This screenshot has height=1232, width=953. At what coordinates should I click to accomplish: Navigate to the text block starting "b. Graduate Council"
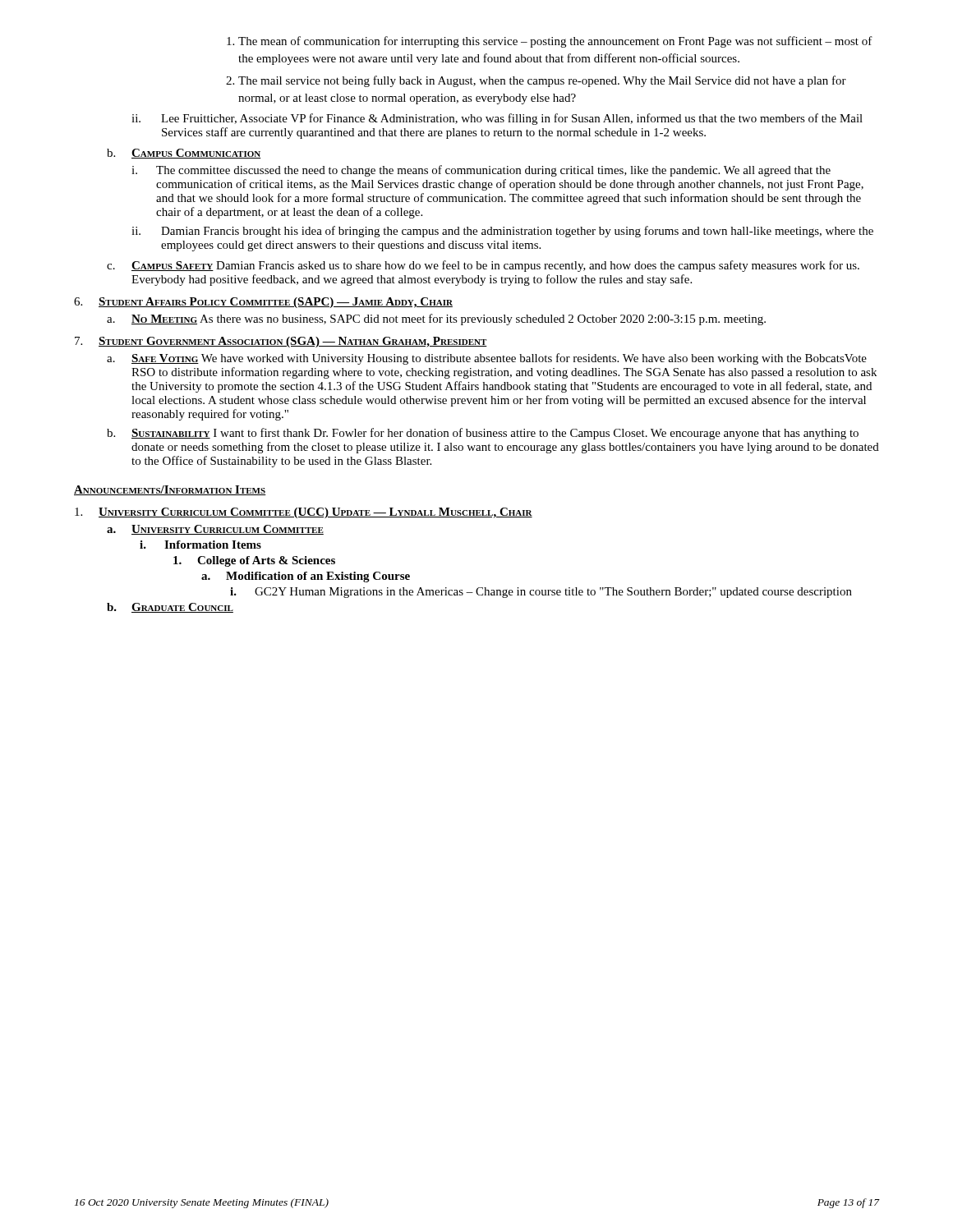(x=170, y=608)
